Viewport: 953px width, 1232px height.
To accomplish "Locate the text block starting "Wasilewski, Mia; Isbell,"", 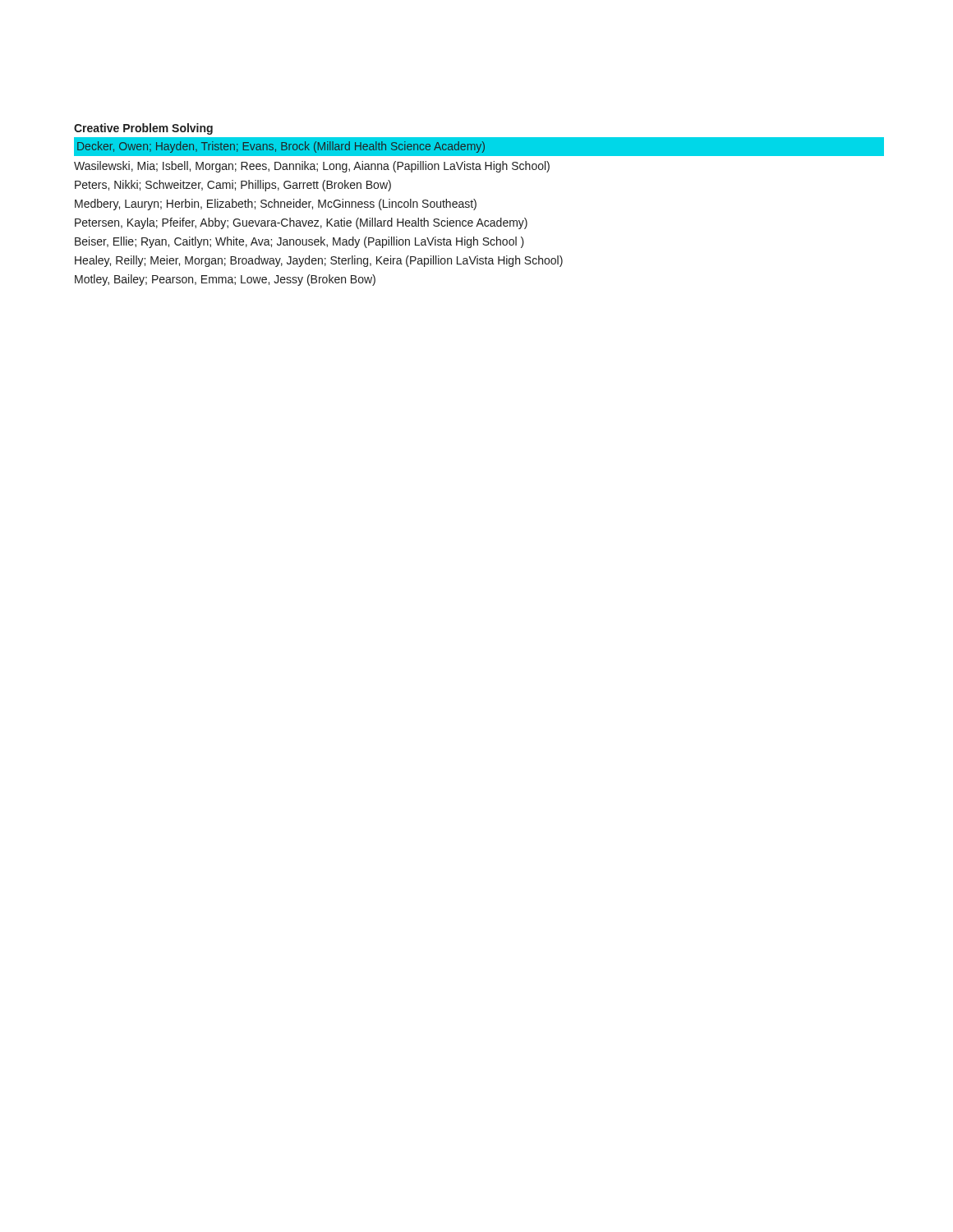I will [x=312, y=166].
